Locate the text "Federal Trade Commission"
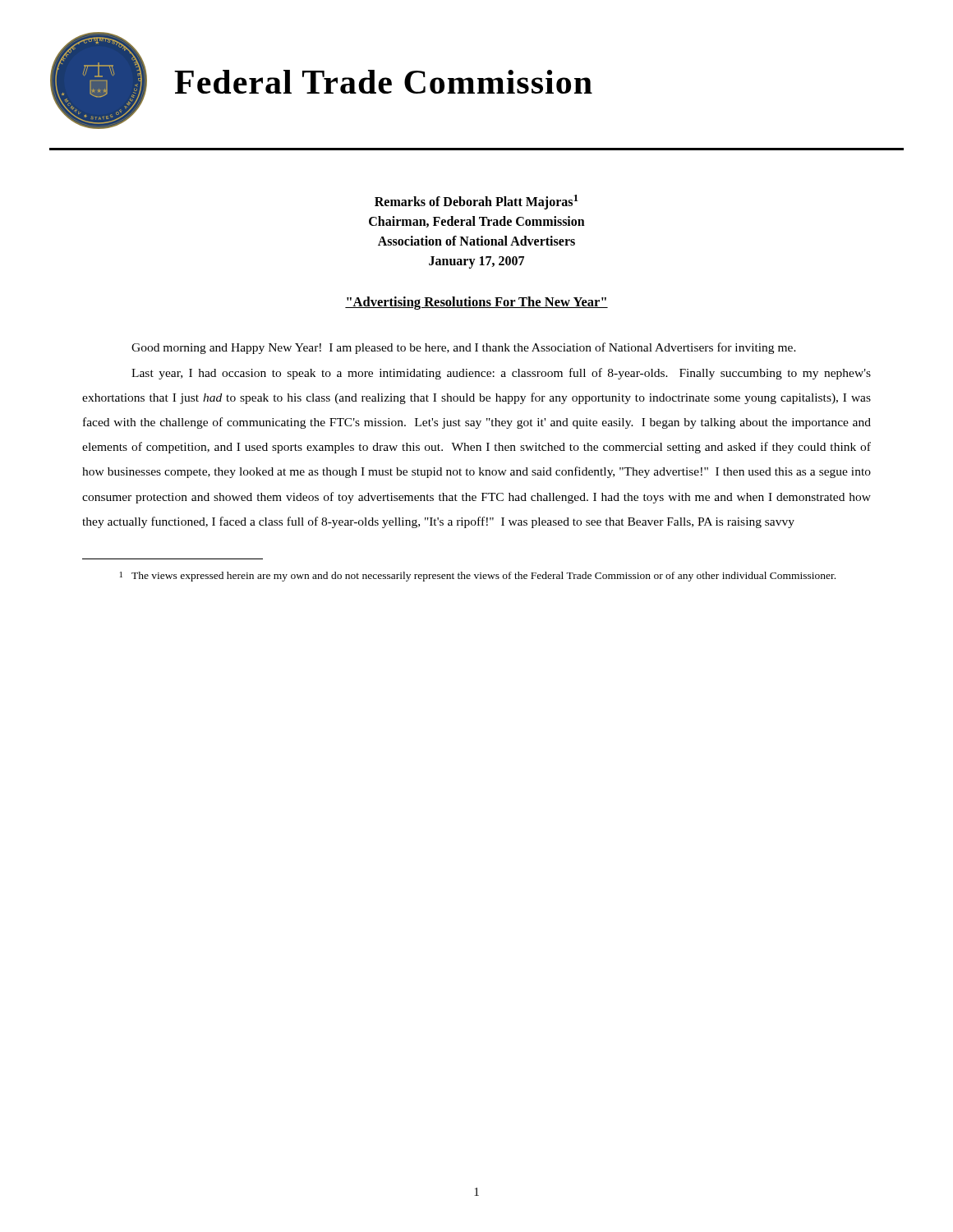The width and height of the screenshot is (953, 1232). coord(384,82)
